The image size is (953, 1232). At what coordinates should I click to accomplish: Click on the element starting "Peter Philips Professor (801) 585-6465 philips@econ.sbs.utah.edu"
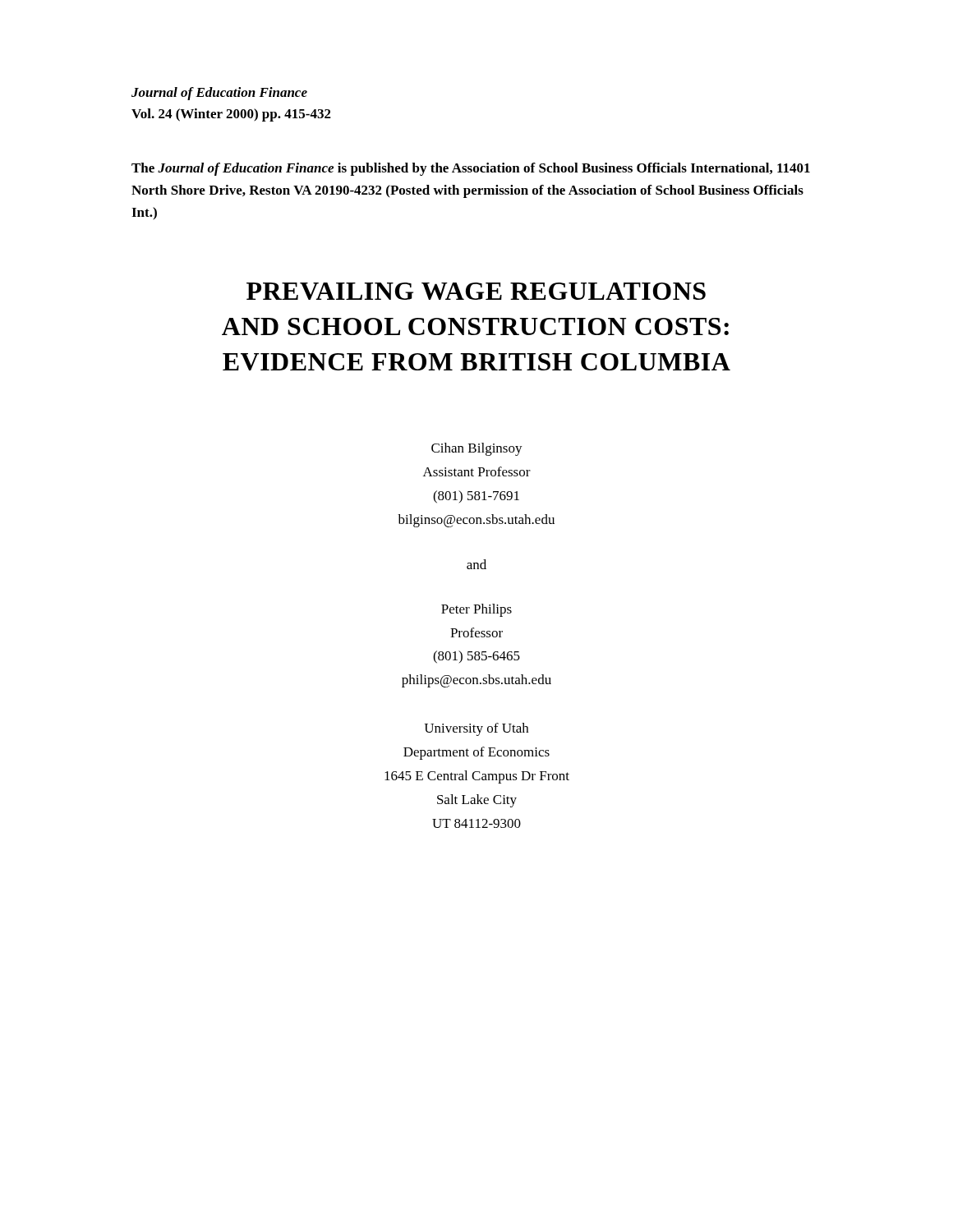(x=476, y=644)
